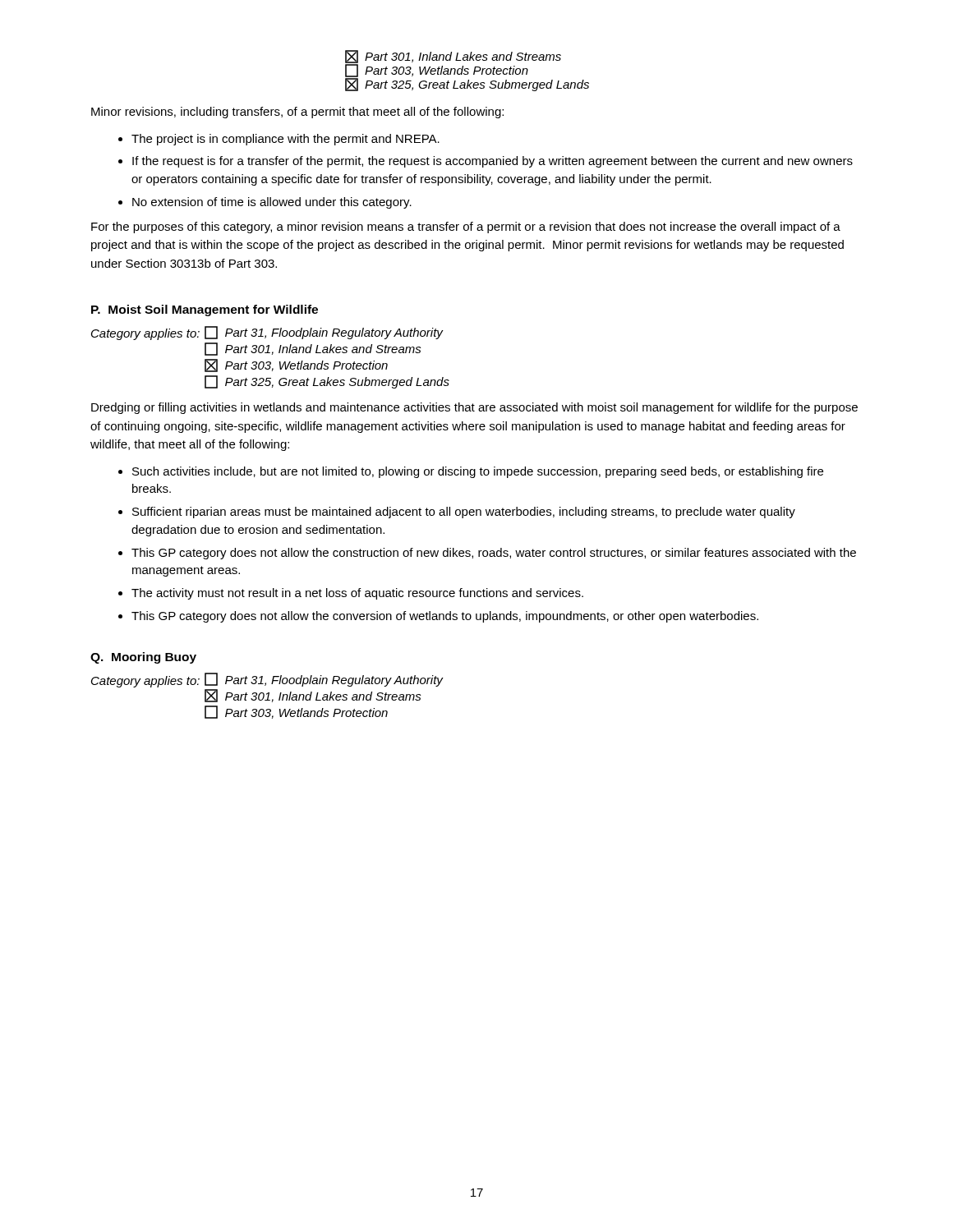Point to the element starting "No extension of time is allowed under"
The height and width of the screenshot is (1232, 953).
click(272, 201)
